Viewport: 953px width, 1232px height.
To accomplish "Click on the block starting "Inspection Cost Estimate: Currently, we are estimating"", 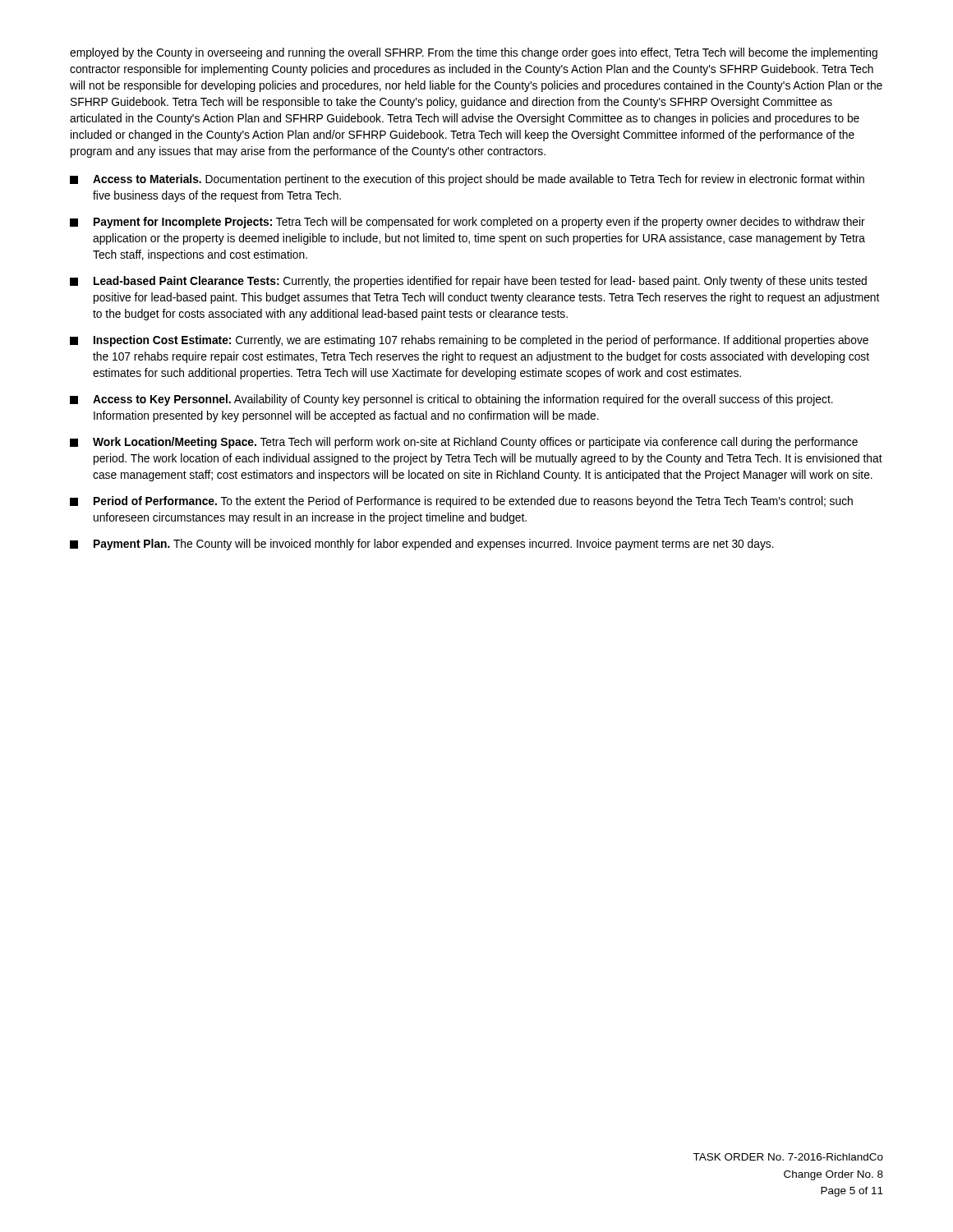I will tap(476, 357).
